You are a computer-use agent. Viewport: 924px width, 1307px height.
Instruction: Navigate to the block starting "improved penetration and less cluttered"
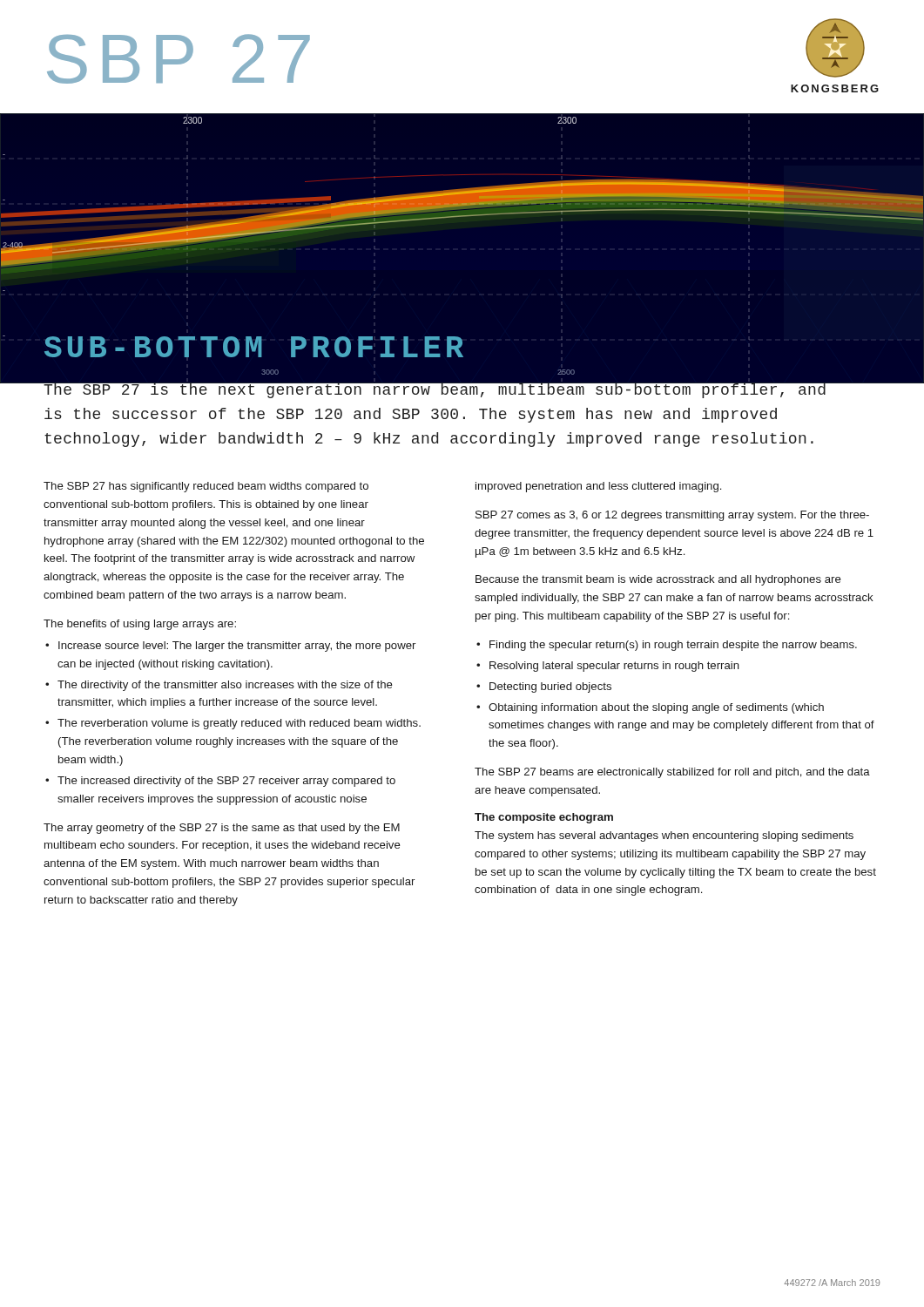point(599,486)
